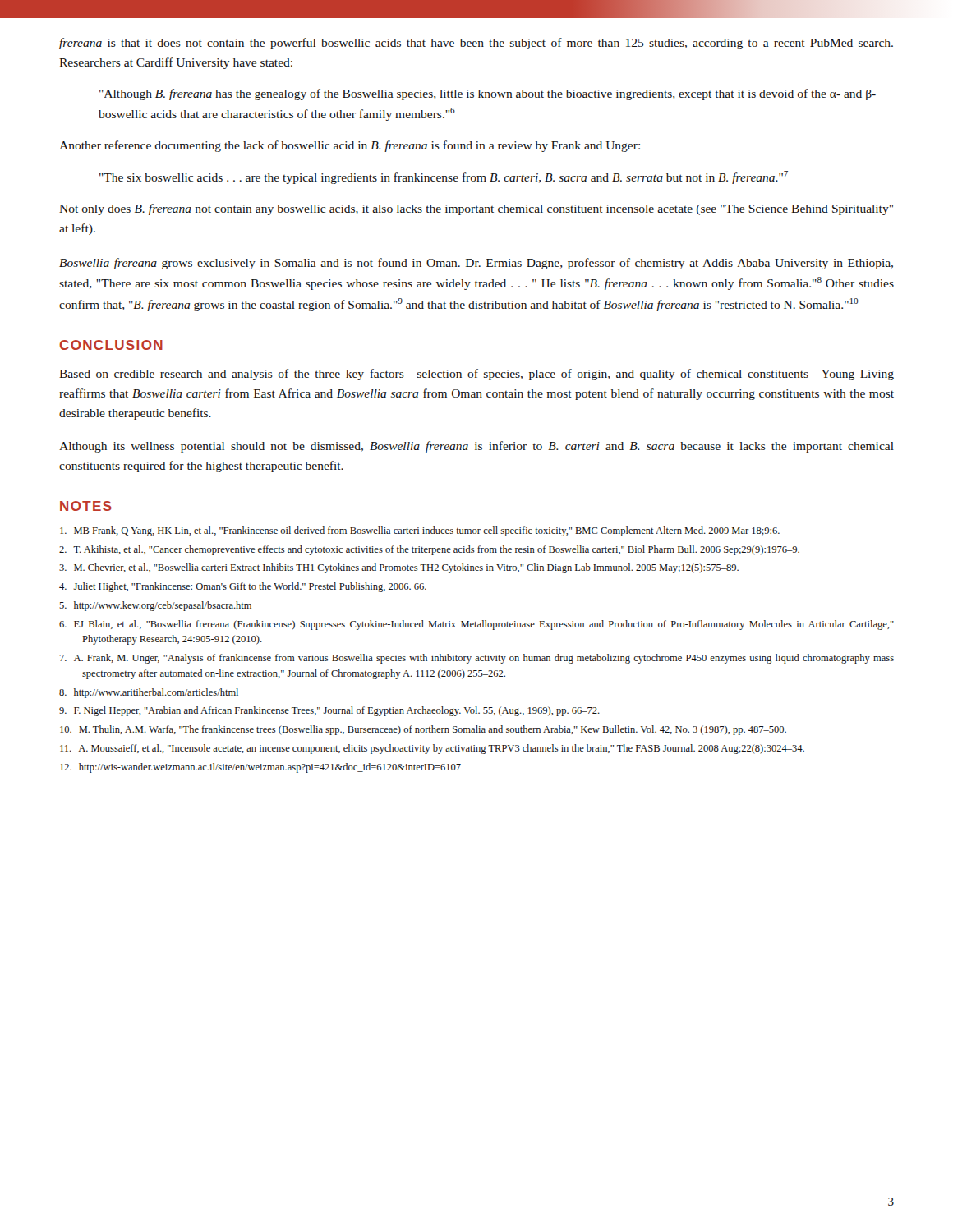The width and height of the screenshot is (953, 1232).
Task: Navigate to the element starting "frereana is that it does not contain"
Action: 476,52
